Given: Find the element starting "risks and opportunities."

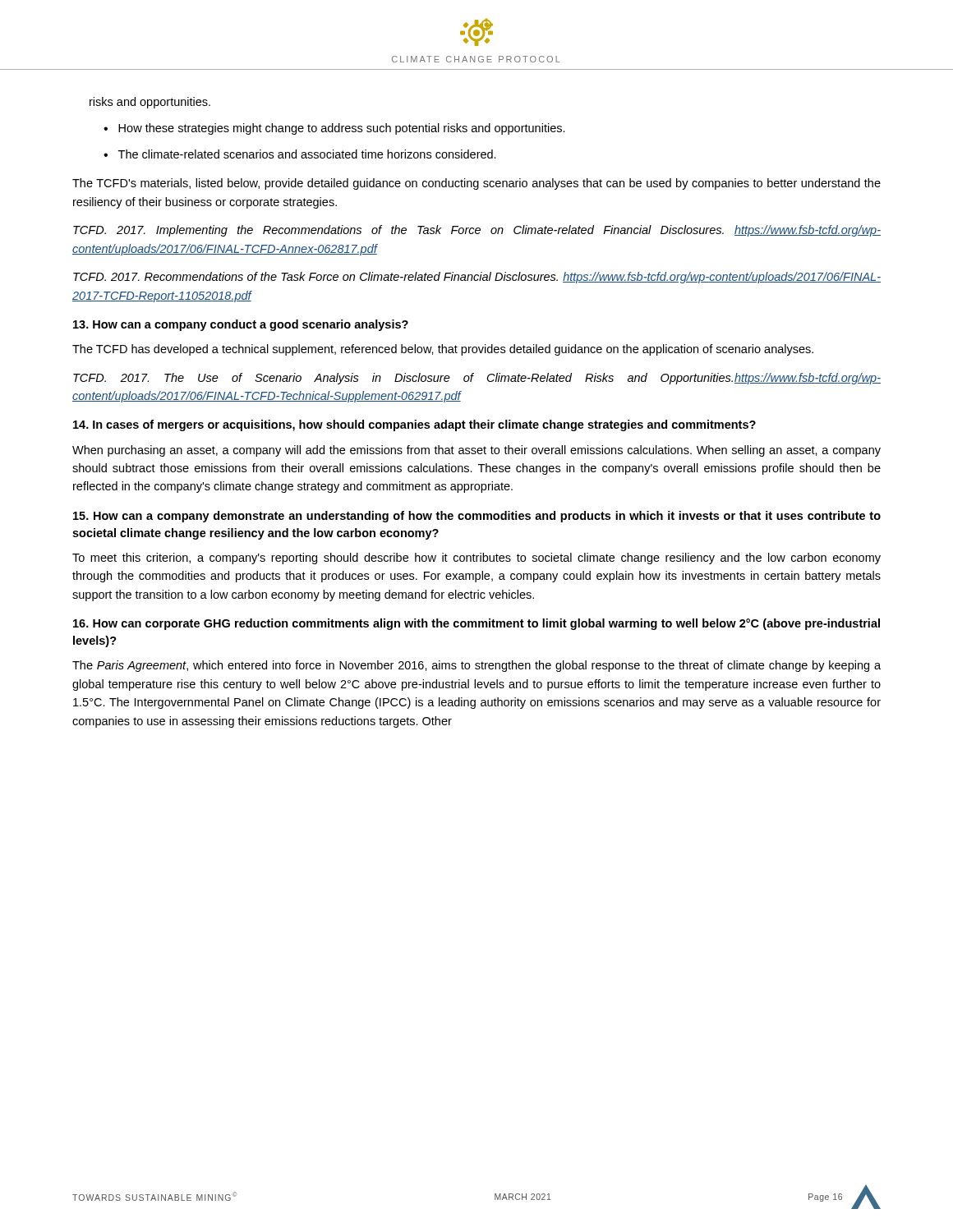Looking at the screenshot, I should (150, 102).
